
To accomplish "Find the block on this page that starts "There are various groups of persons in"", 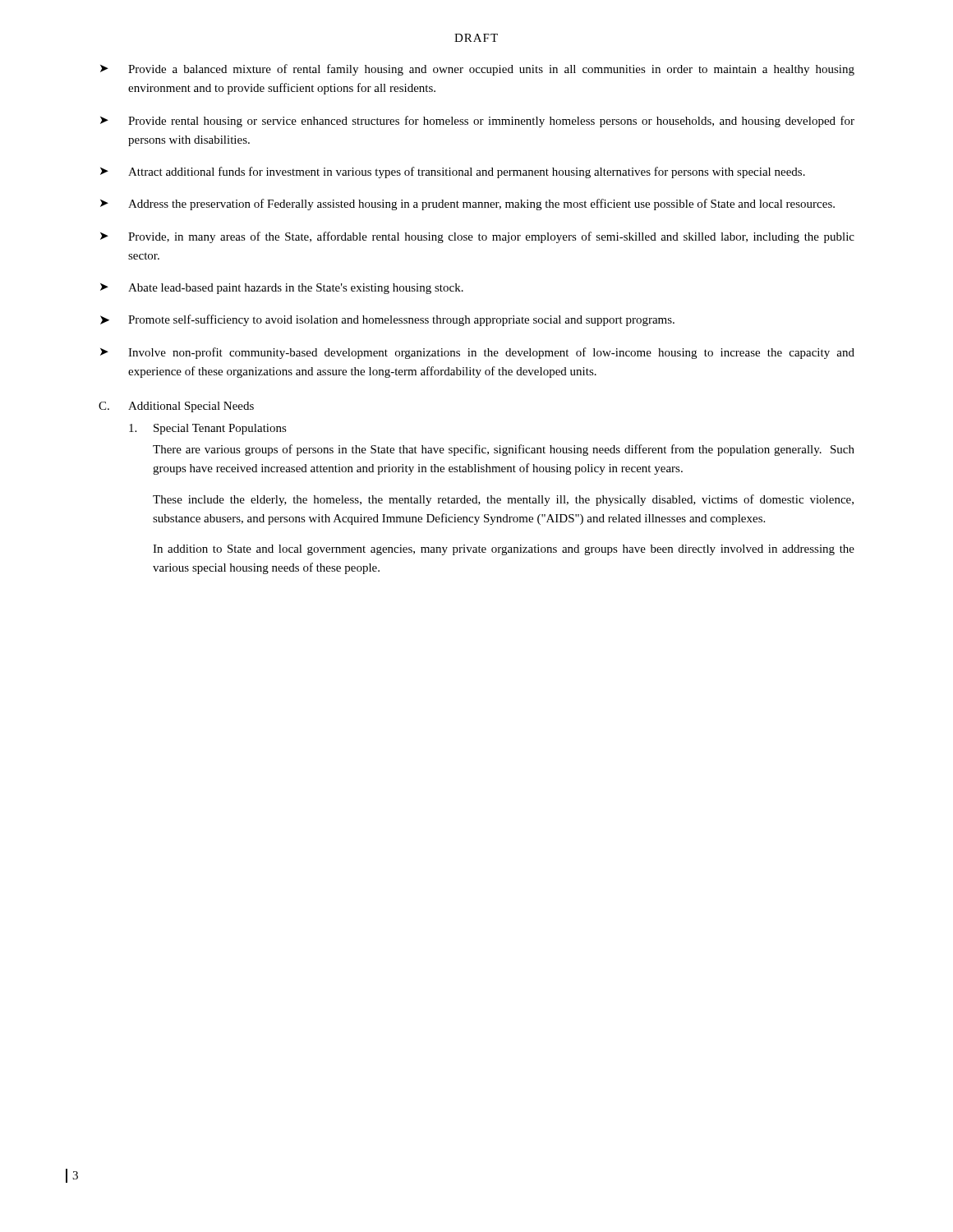I will coord(504,459).
